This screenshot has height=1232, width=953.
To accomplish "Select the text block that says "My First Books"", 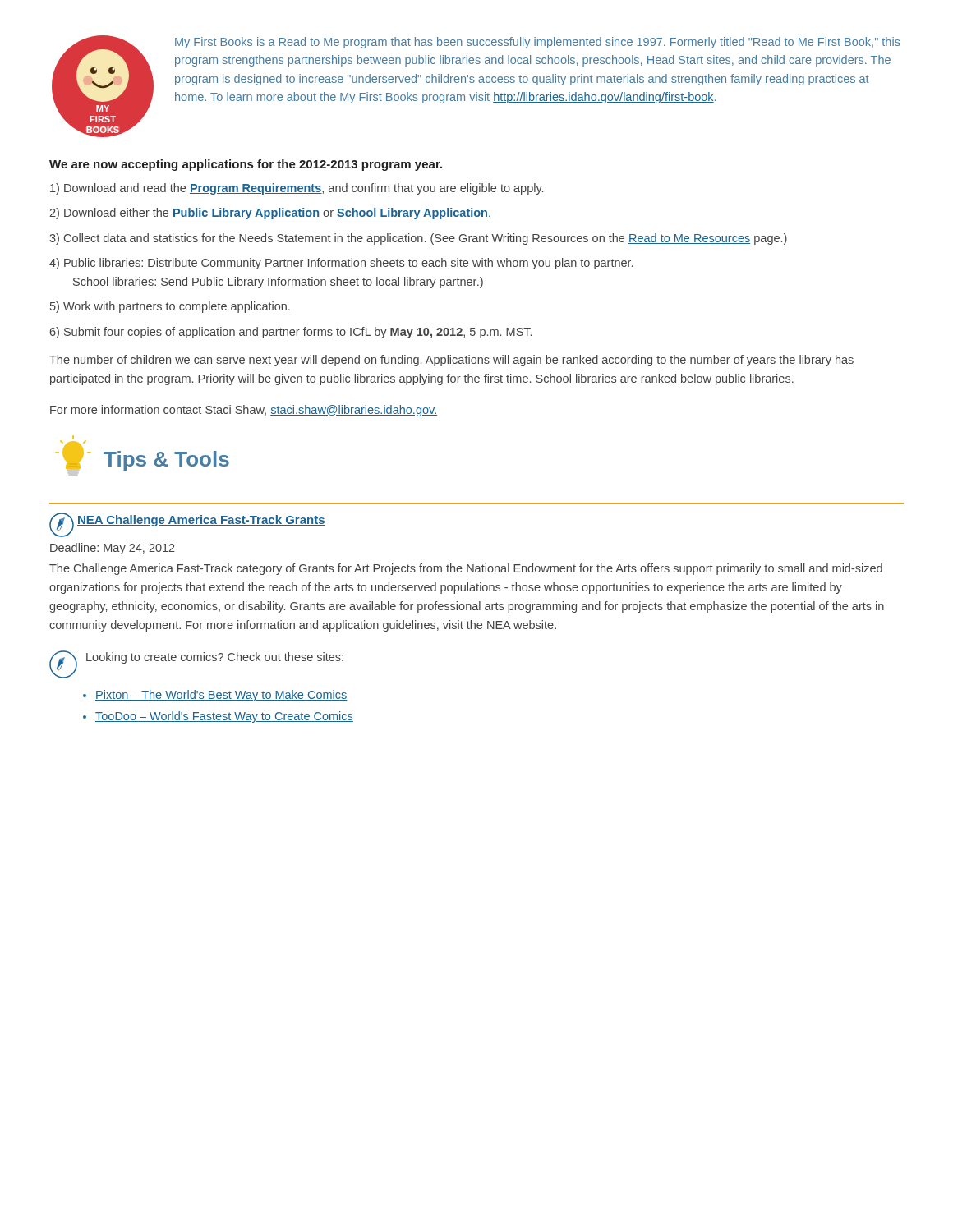I will pos(537,70).
